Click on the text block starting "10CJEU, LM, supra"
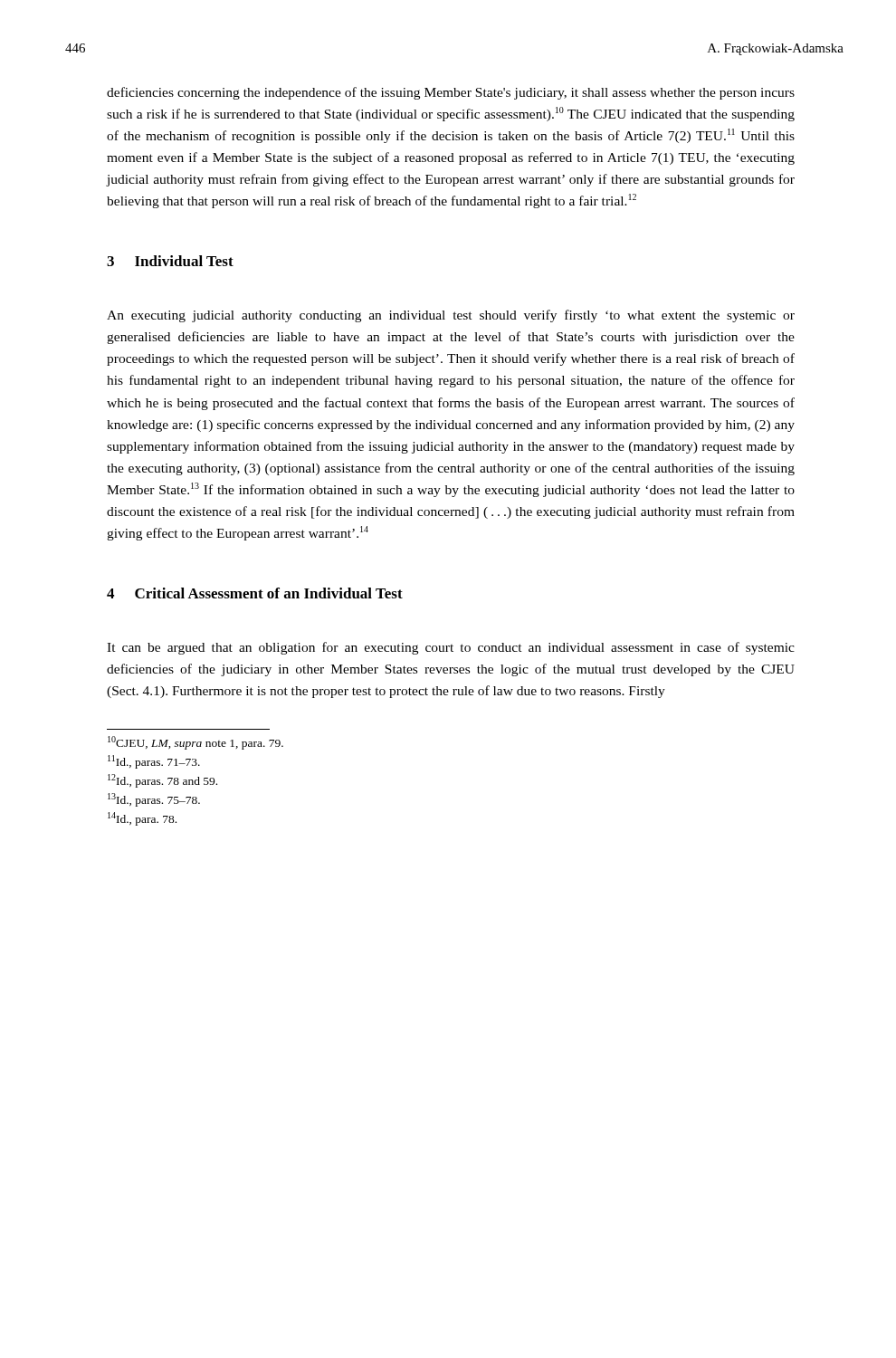This screenshot has height=1358, width=896. tap(195, 742)
